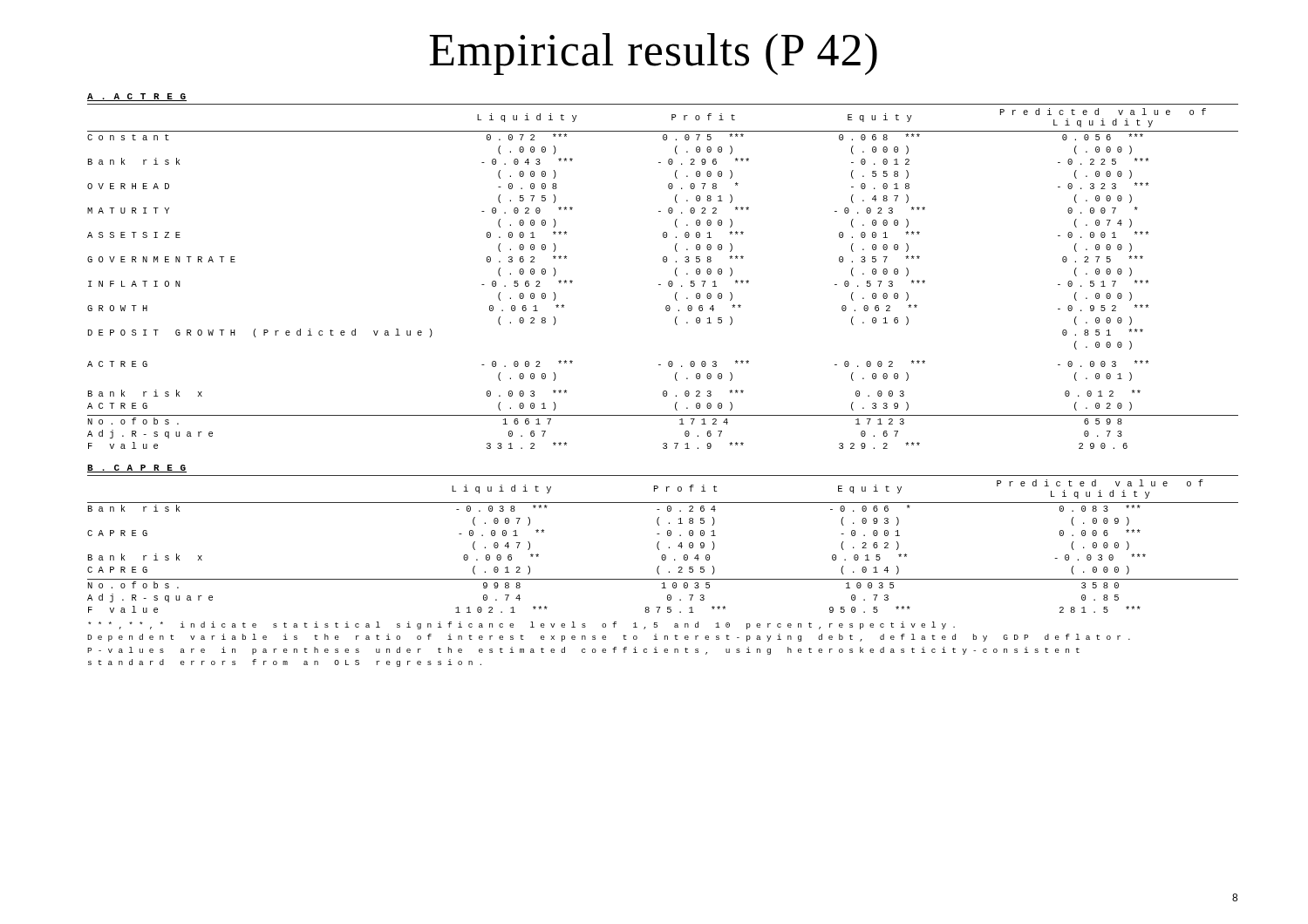
Task: Find the section header that reads "A . A"
Action: [137, 97]
